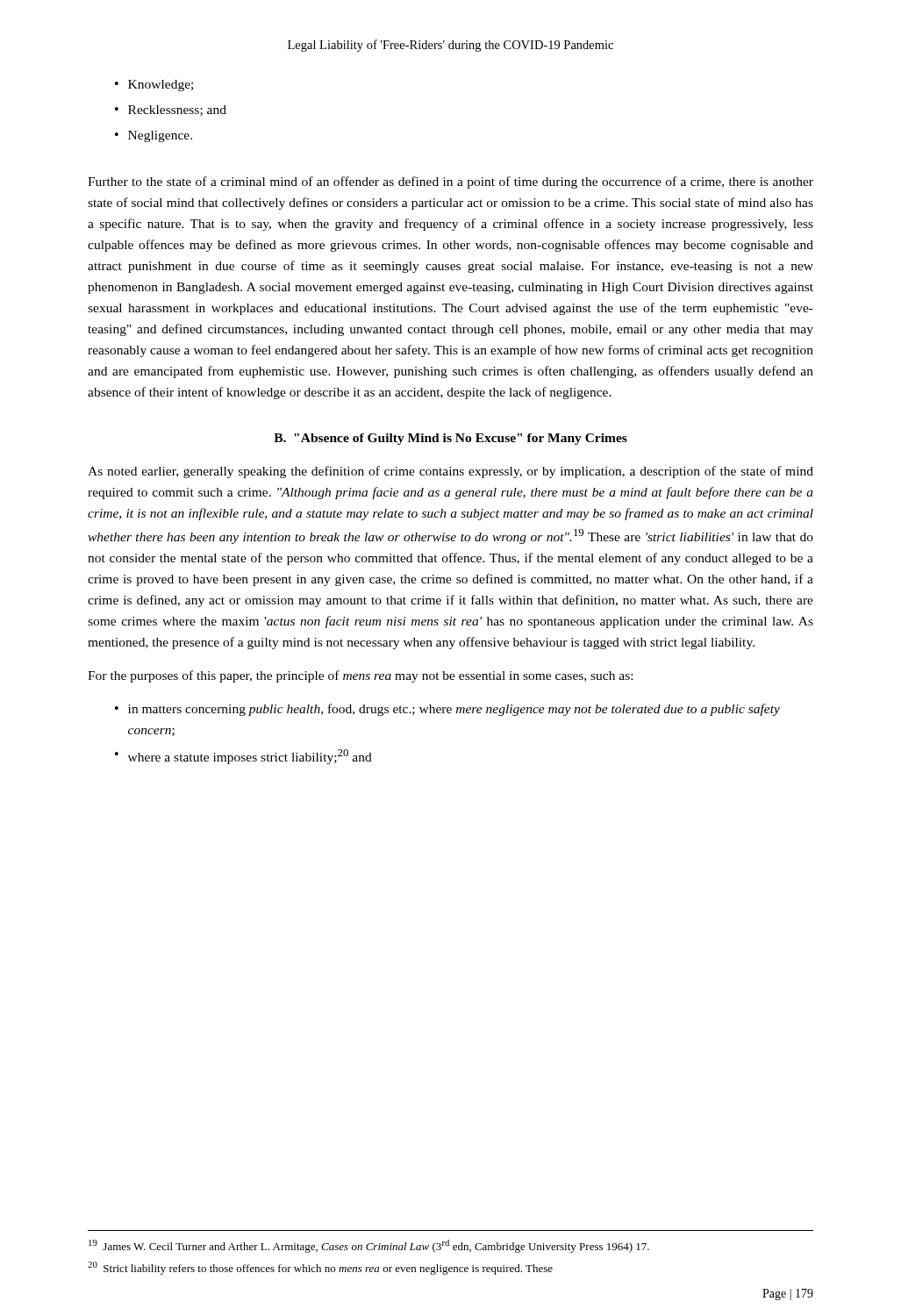Find the region starting "• Knowledge;"
901x1316 pixels.
pos(154,85)
